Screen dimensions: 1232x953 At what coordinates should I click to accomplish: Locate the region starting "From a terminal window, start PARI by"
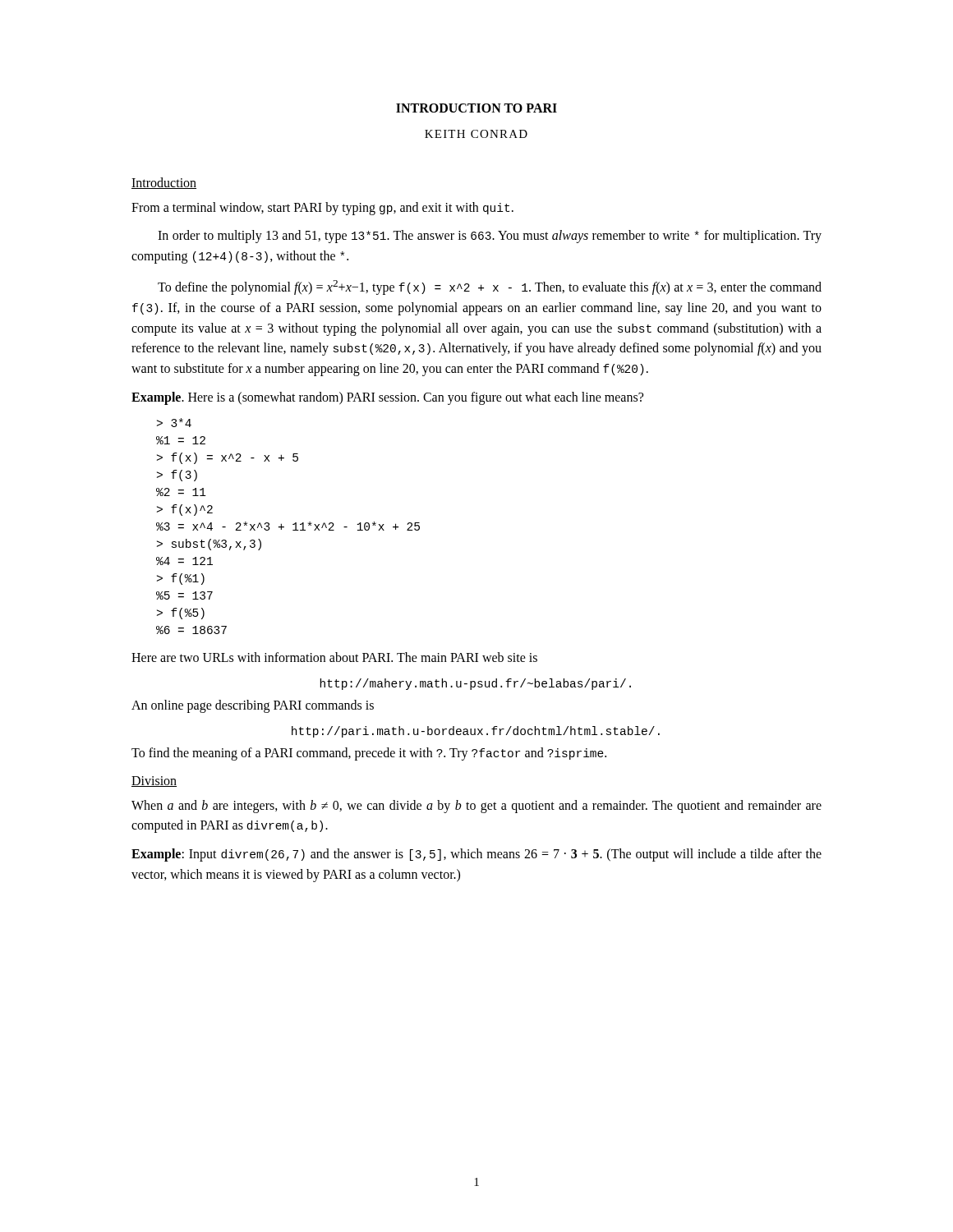point(476,288)
